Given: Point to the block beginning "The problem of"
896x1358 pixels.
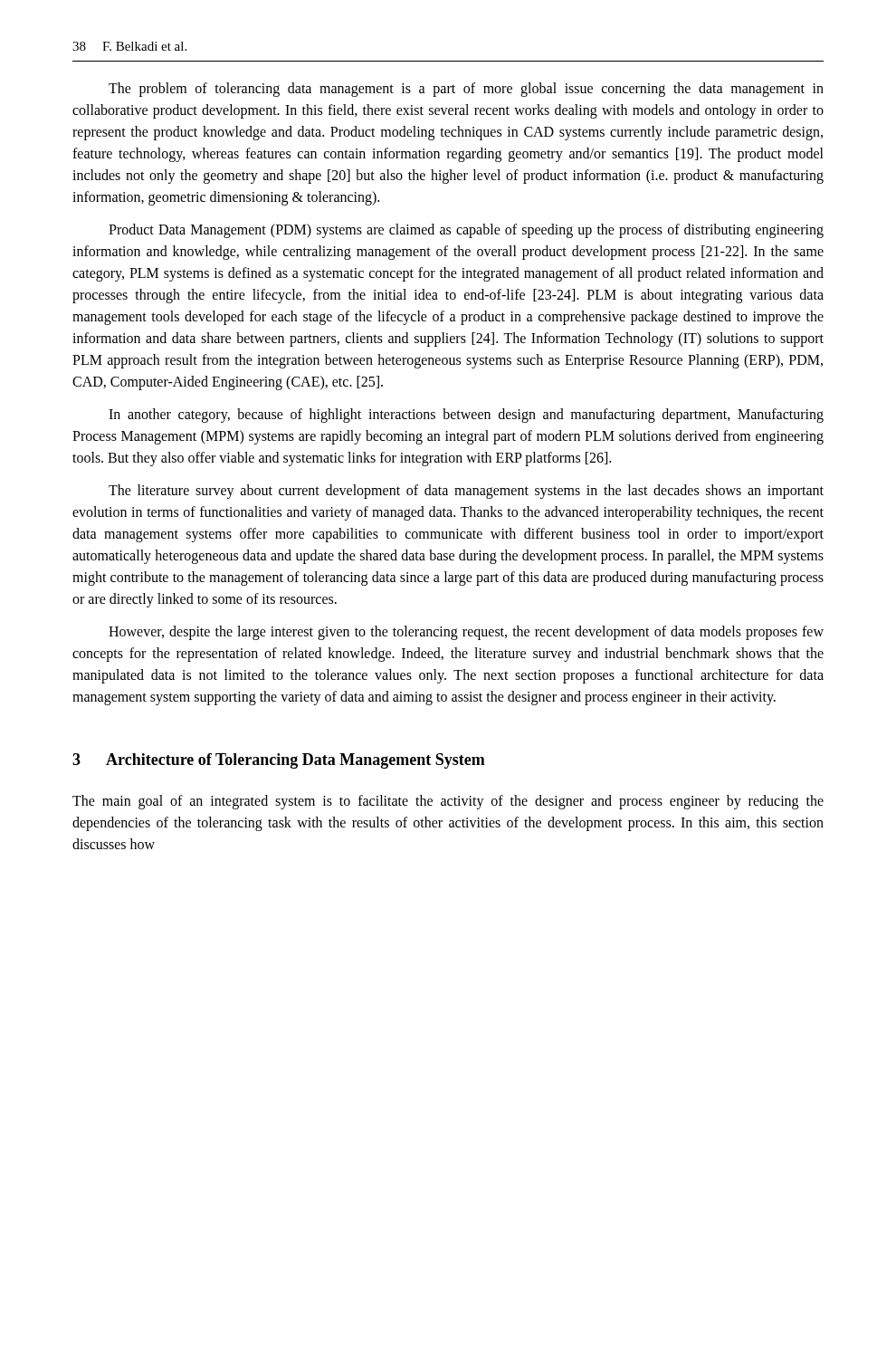Looking at the screenshot, I should click(x=448, y=143).
